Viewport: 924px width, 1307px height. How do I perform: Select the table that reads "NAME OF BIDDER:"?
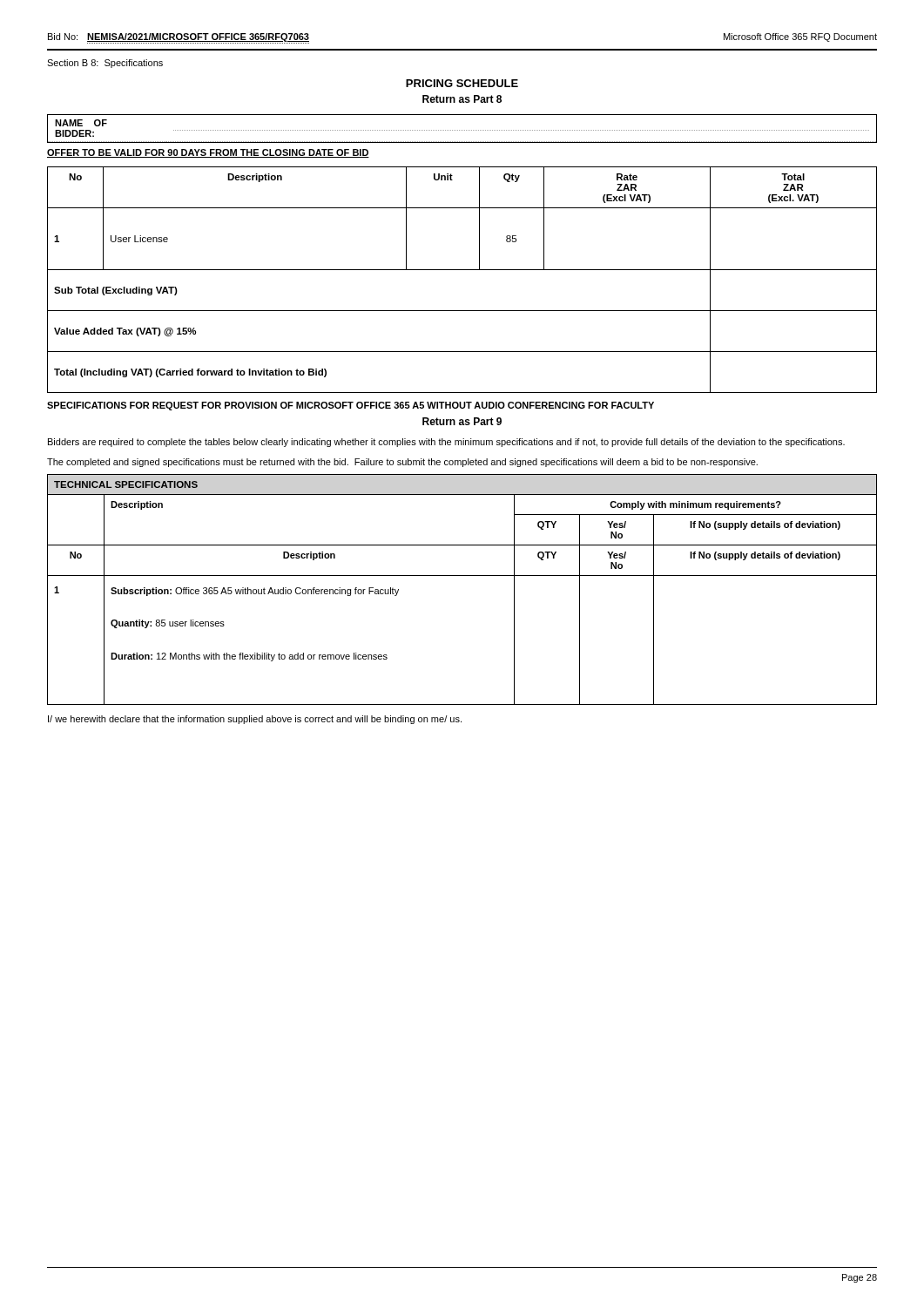462,128
